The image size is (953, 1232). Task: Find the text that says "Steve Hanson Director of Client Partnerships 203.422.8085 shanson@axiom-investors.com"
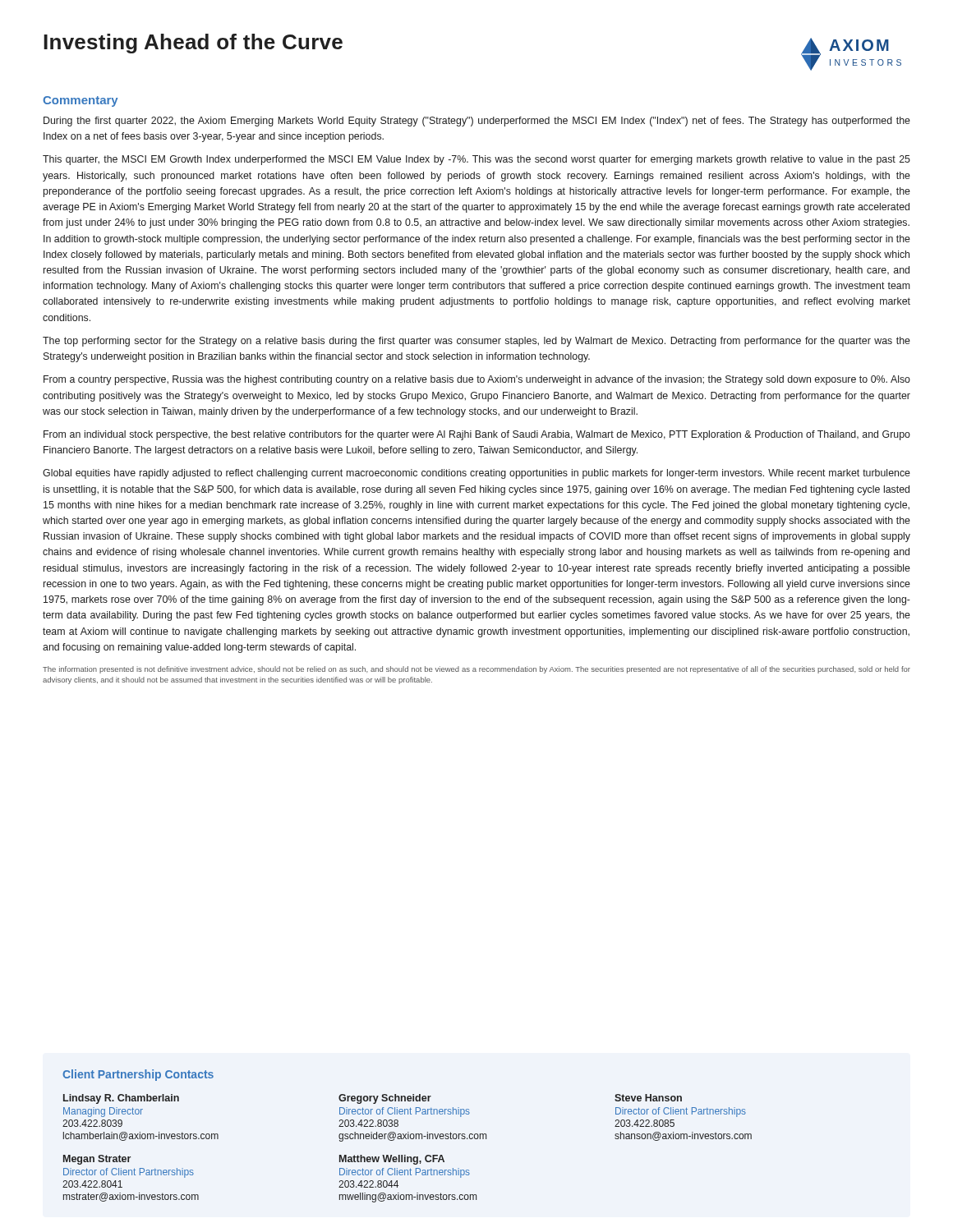(748, 1117)
